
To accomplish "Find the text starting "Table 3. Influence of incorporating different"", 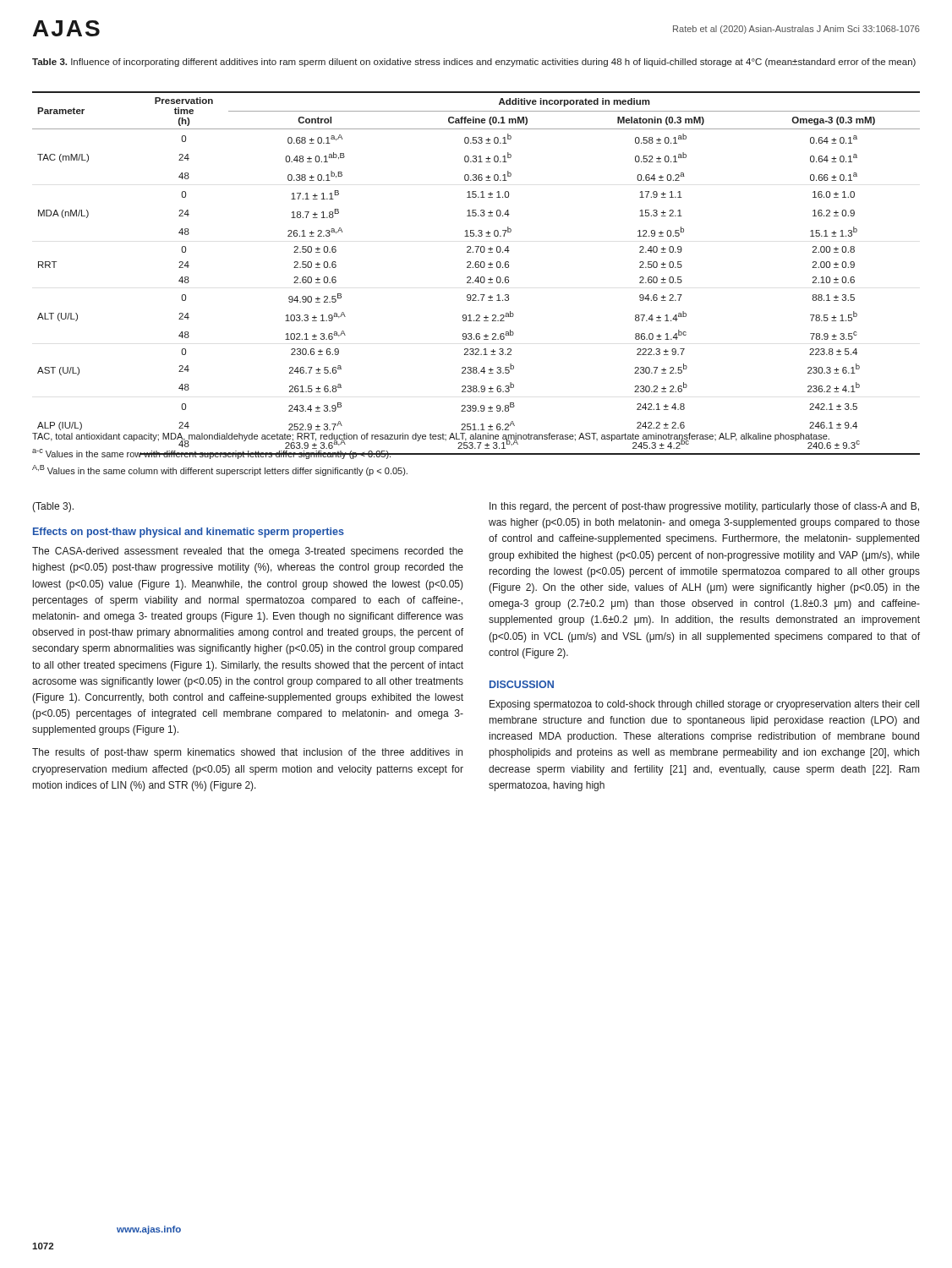I will [474, 62].
